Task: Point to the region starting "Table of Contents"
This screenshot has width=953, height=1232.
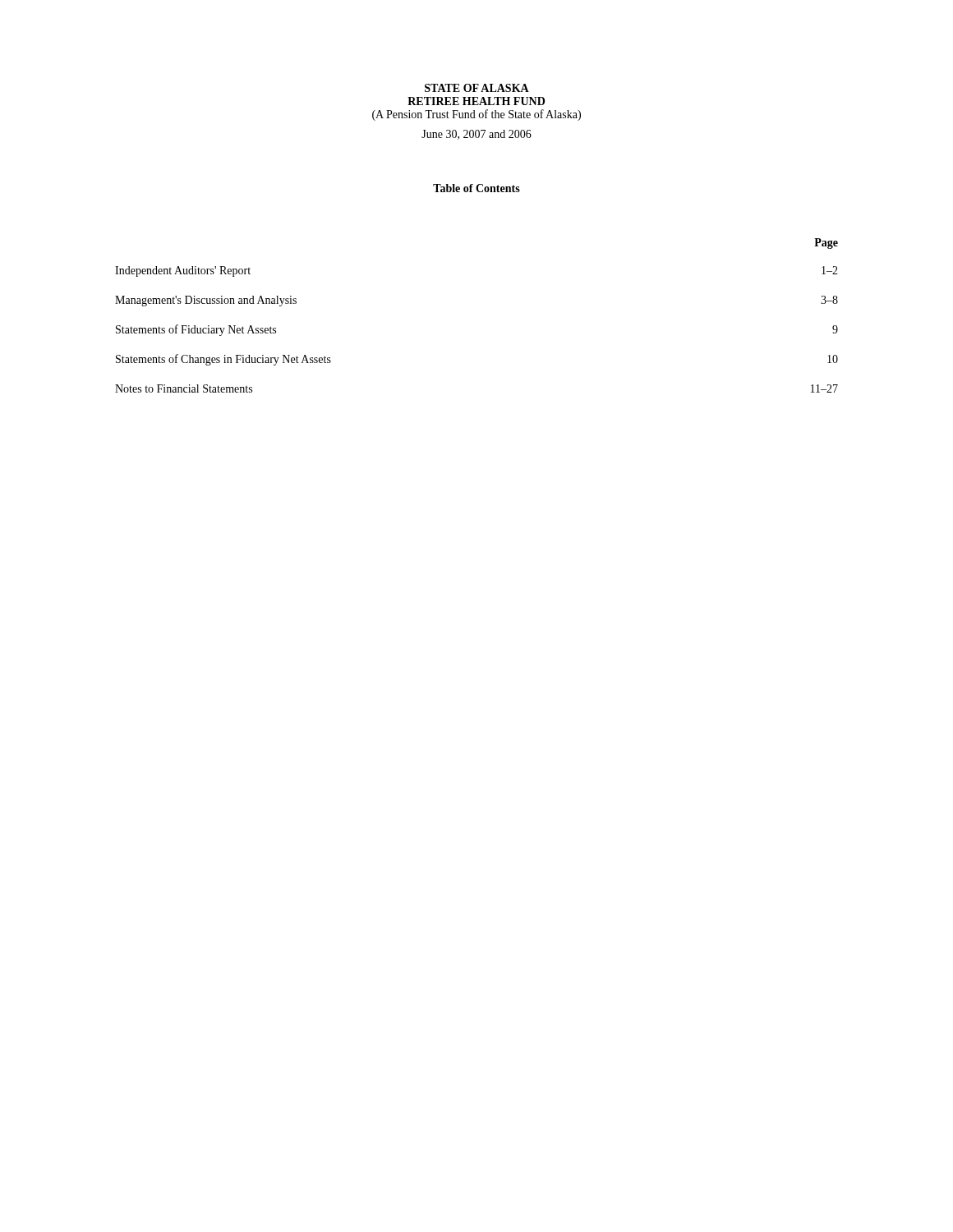Action: (476, 188)
